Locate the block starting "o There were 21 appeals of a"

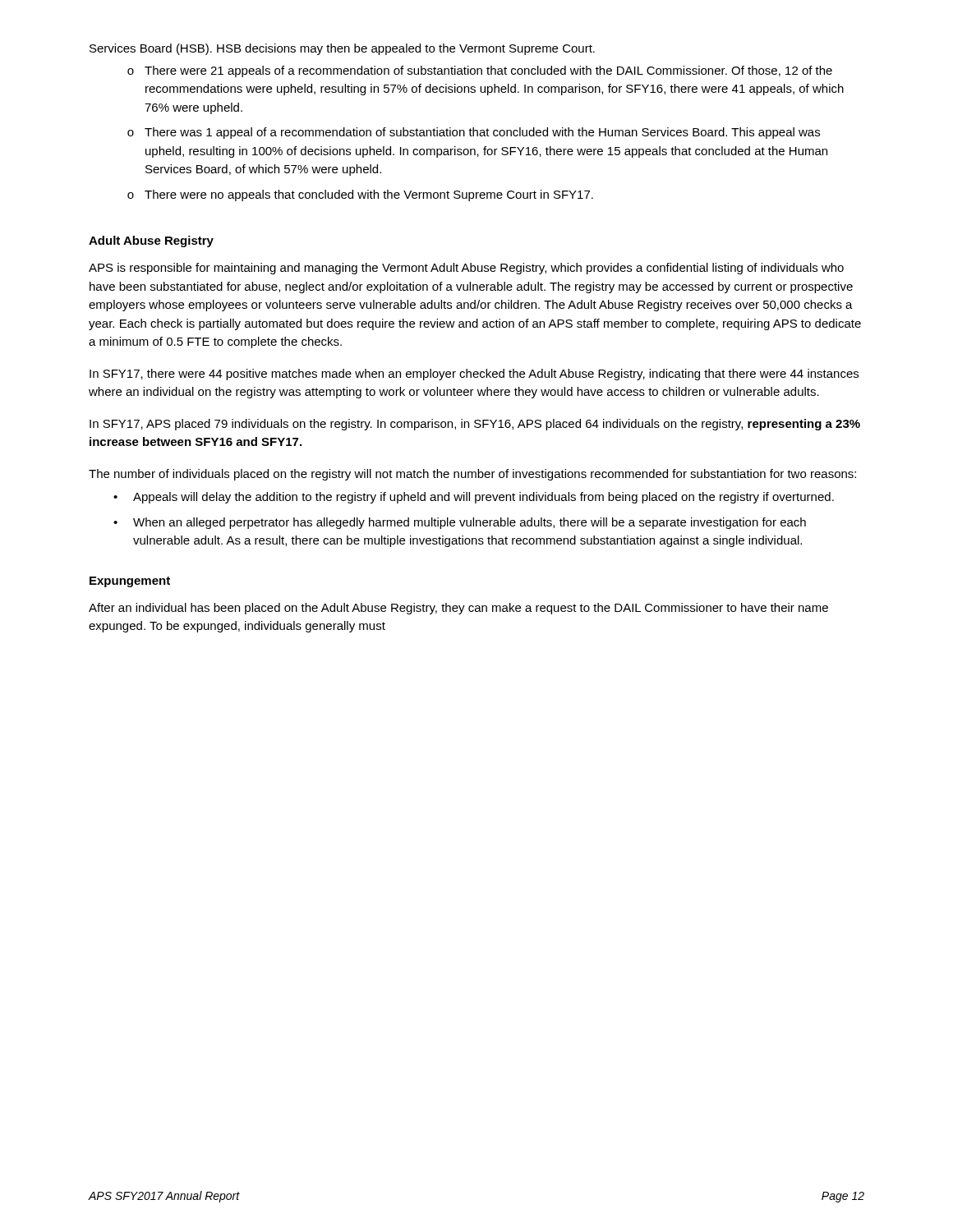(493, 89)
